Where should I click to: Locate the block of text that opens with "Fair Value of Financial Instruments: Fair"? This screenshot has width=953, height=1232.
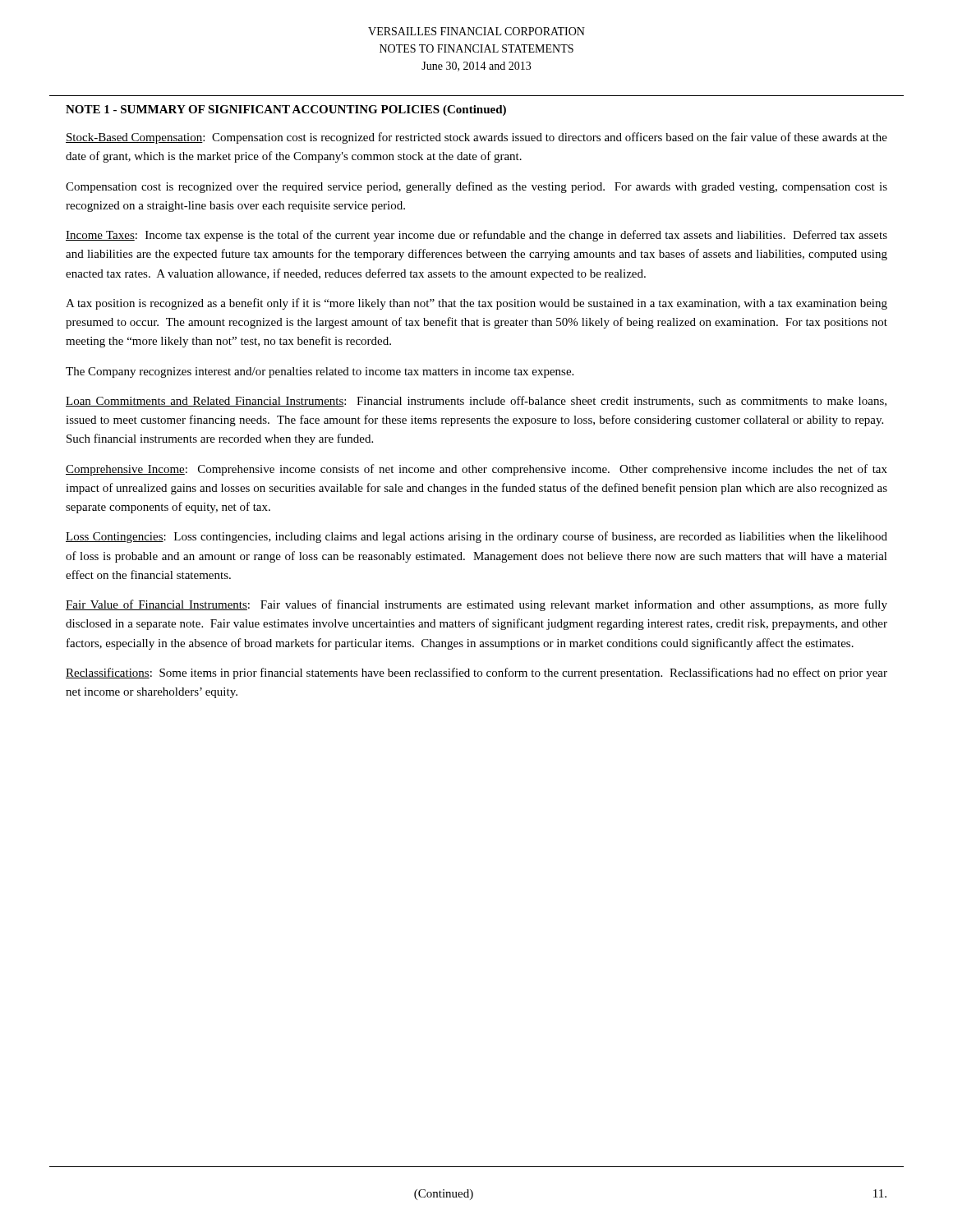(x=476, y=624)
